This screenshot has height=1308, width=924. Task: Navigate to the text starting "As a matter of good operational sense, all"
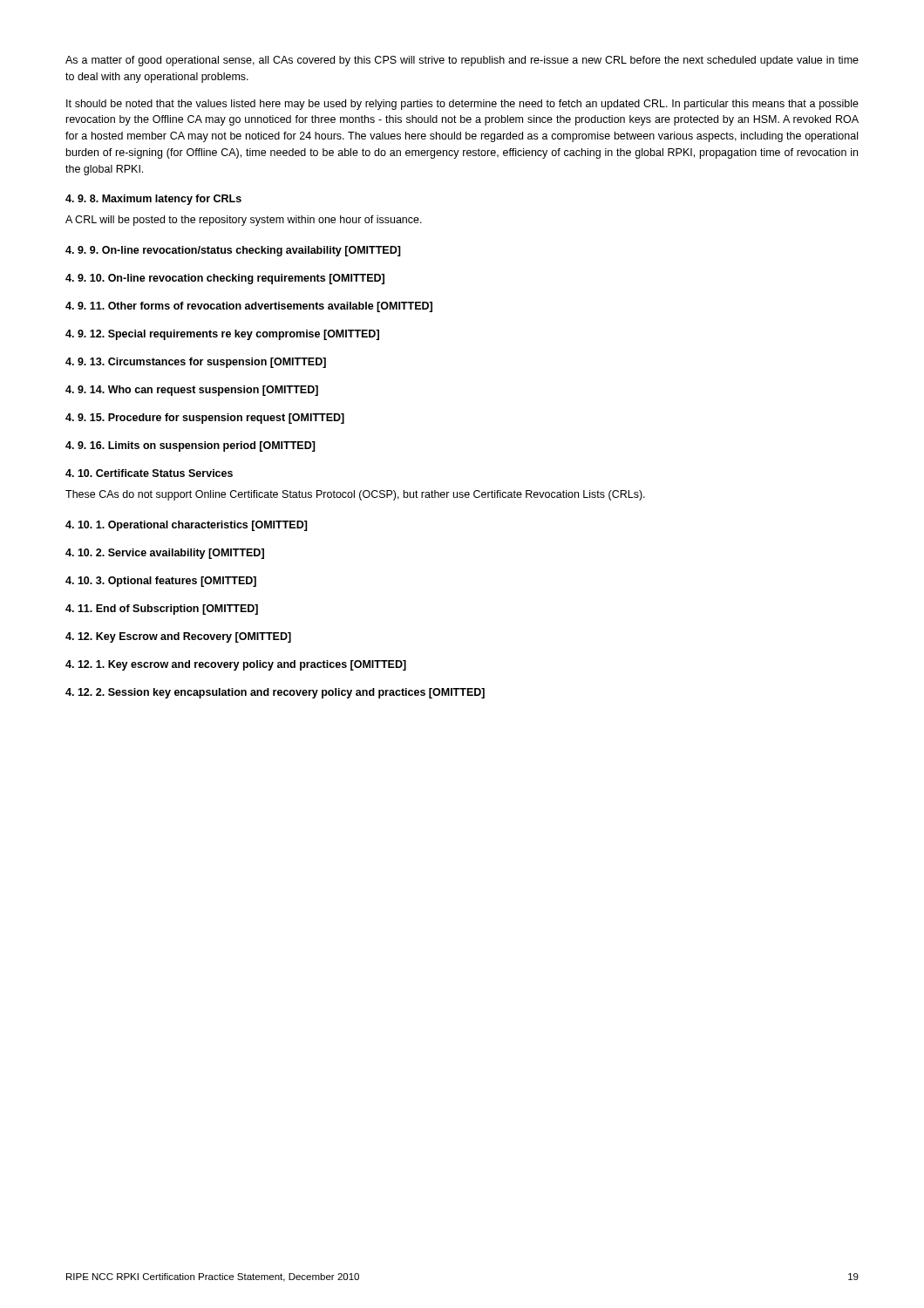click(x=462, y=68)
